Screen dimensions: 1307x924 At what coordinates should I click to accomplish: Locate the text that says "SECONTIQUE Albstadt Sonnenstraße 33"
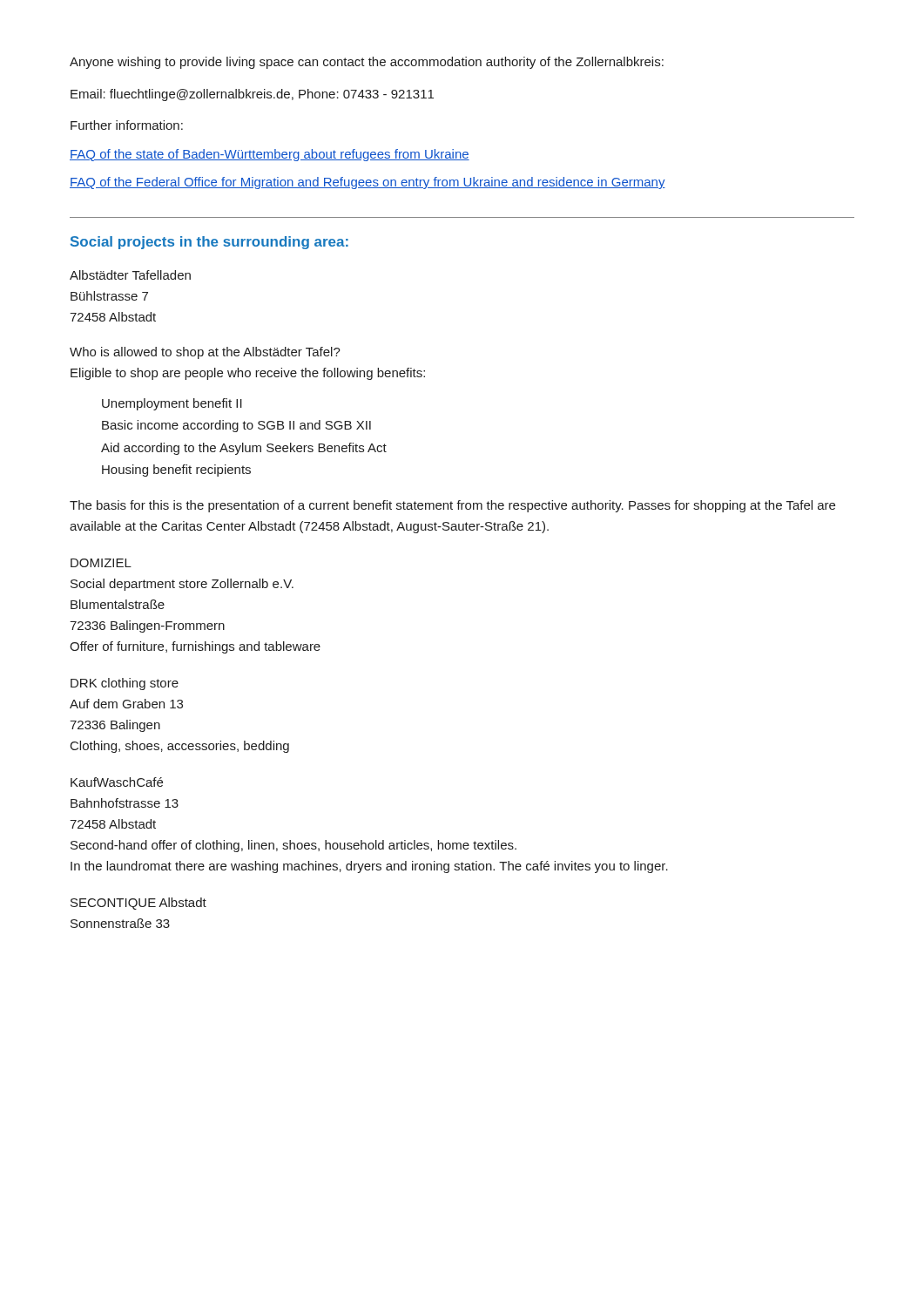pyautogui.click(x=138, y=912)
